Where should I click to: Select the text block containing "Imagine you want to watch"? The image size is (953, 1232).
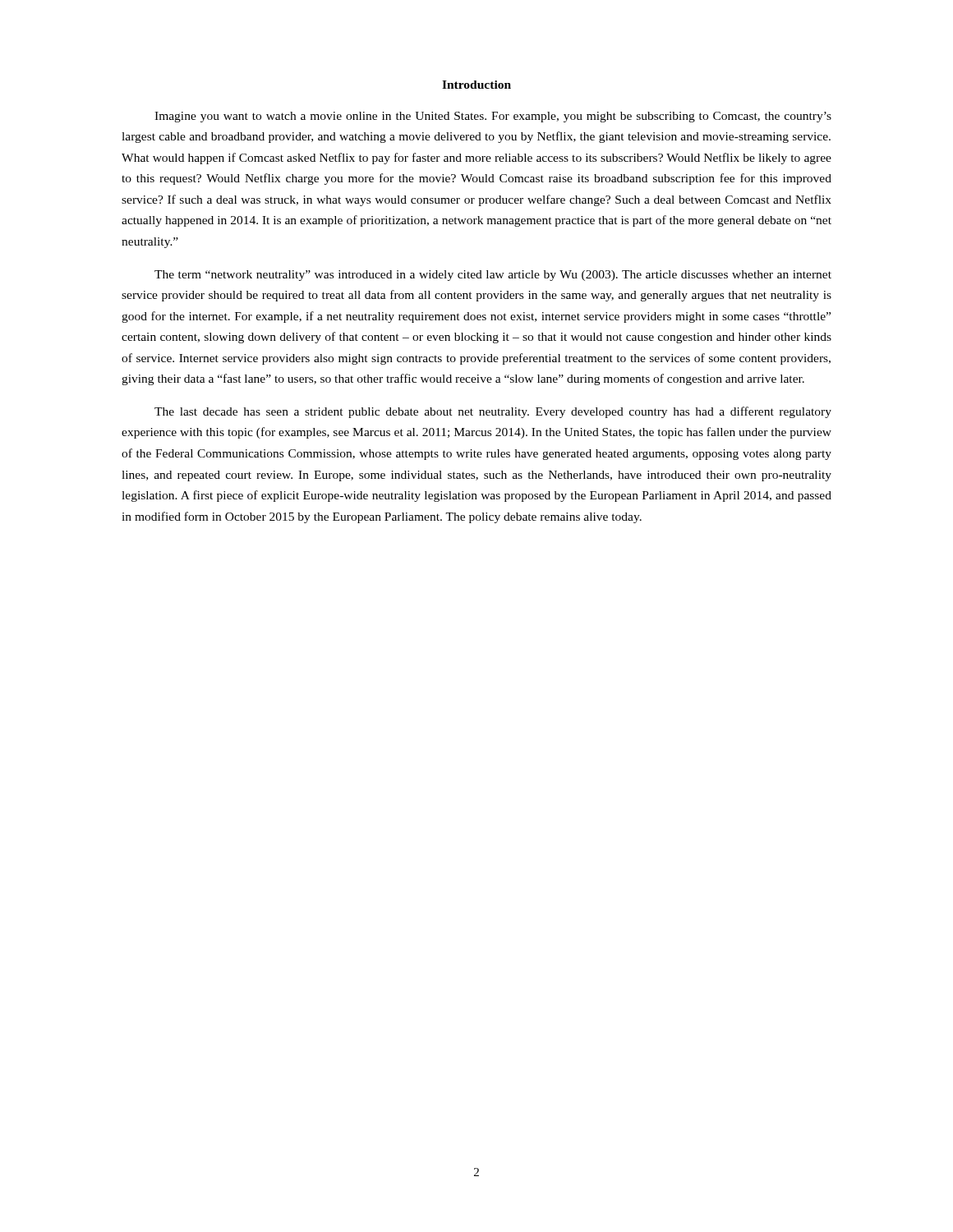(x=476, y=178)
